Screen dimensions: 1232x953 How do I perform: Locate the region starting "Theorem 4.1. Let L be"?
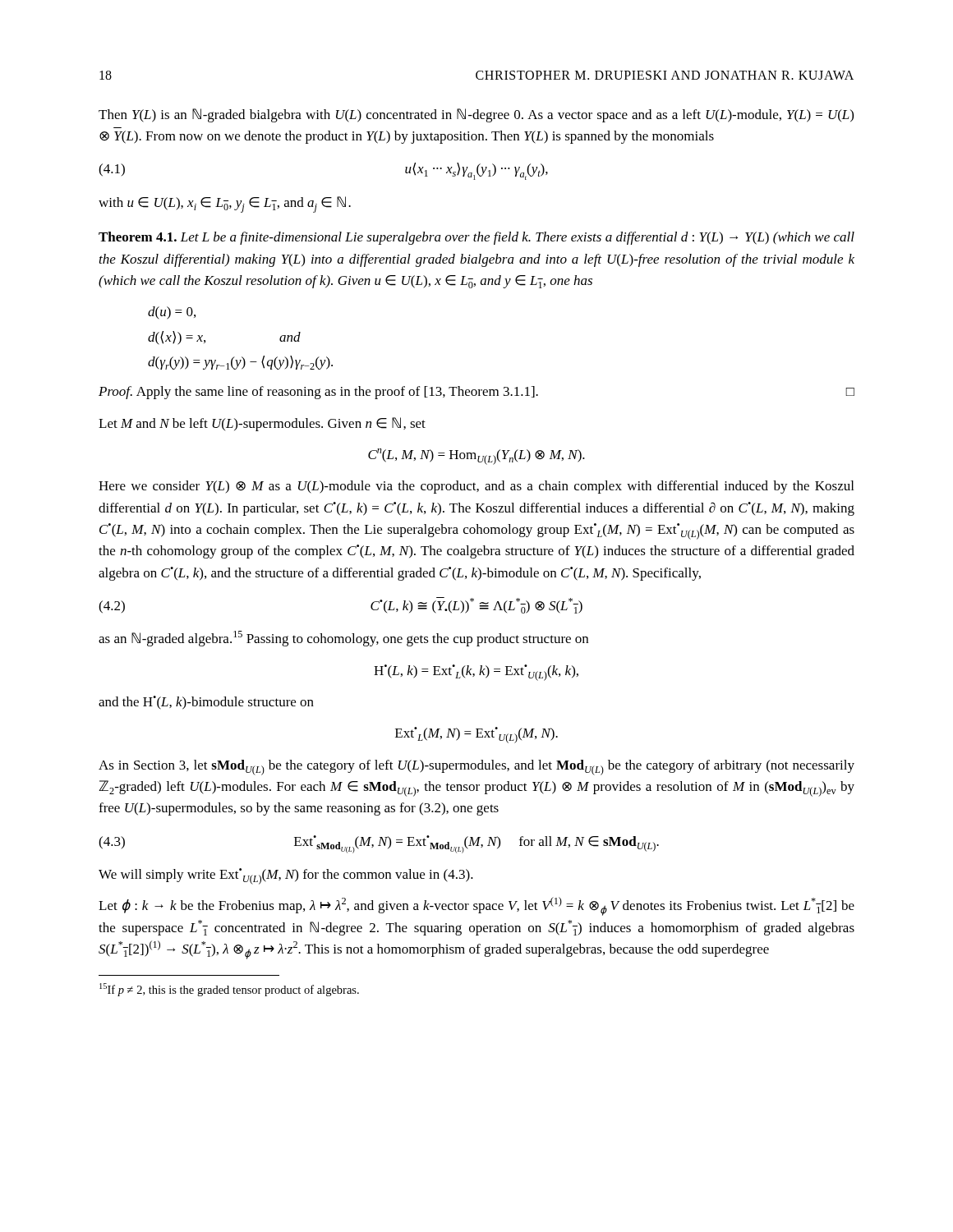tap(476, 259)
